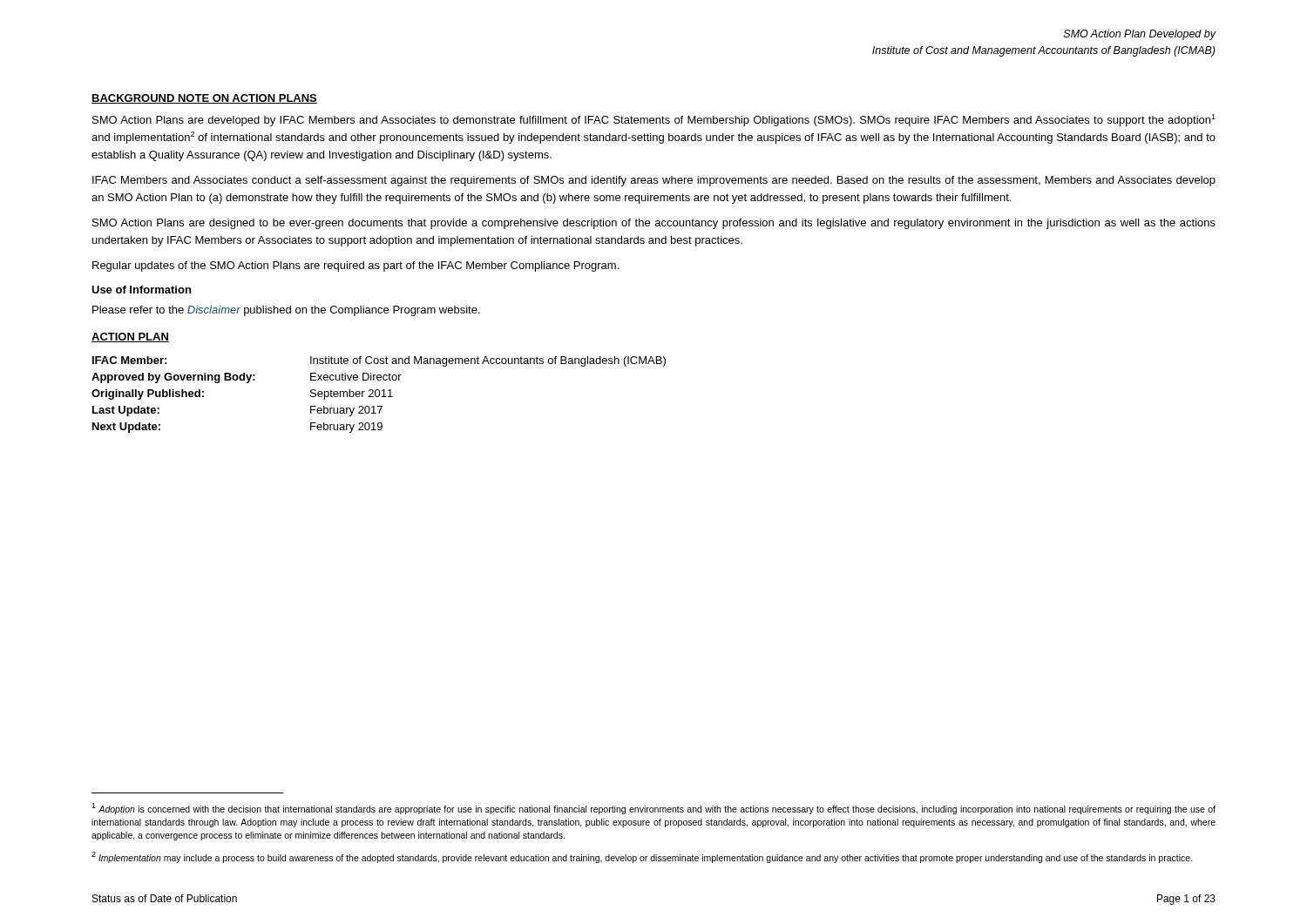Point to "ACTION PLAN"
This screenshot has height=924, width=1307.
pos(130,337)
